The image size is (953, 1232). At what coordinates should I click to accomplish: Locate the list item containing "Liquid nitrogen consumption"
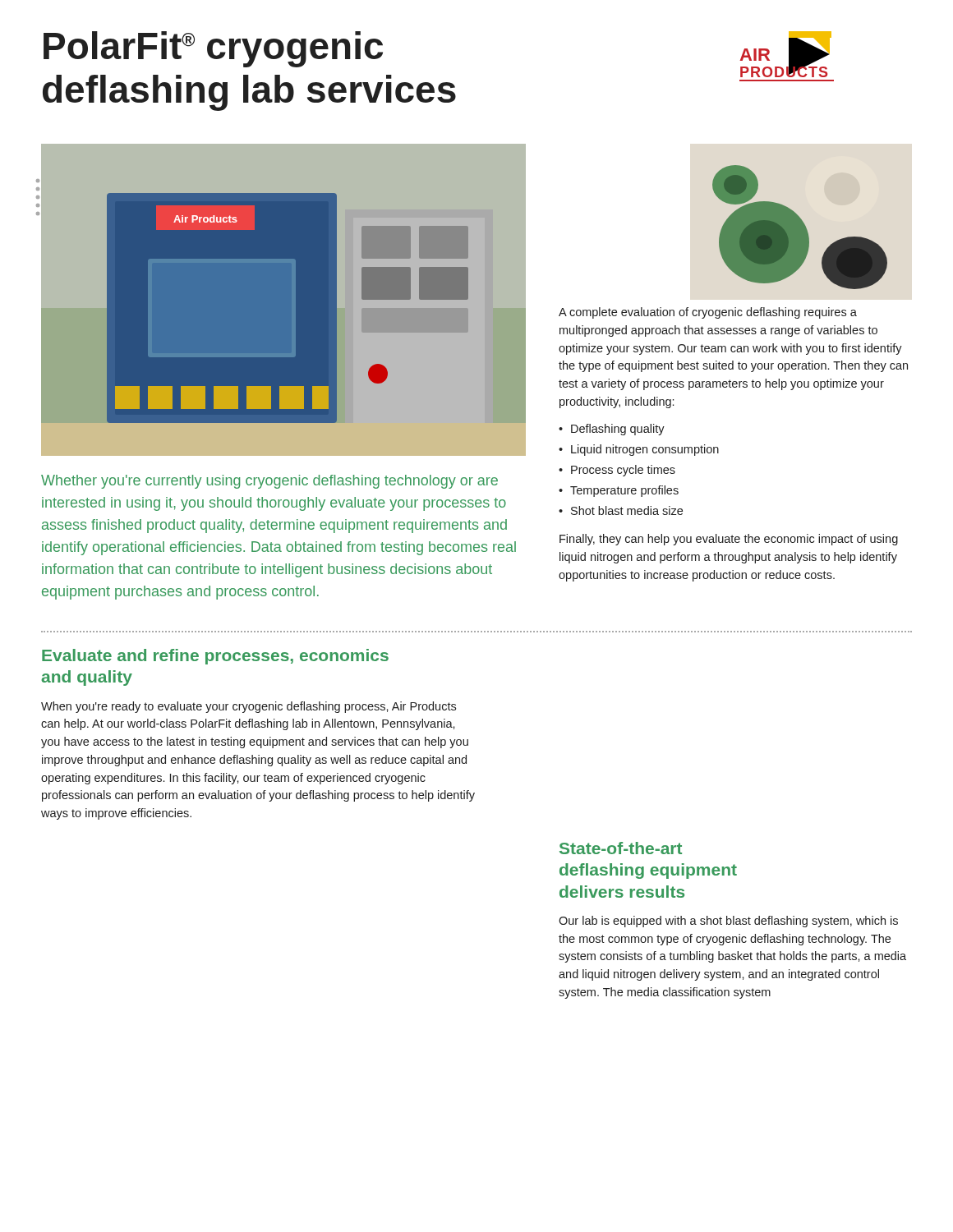point(639,450)
